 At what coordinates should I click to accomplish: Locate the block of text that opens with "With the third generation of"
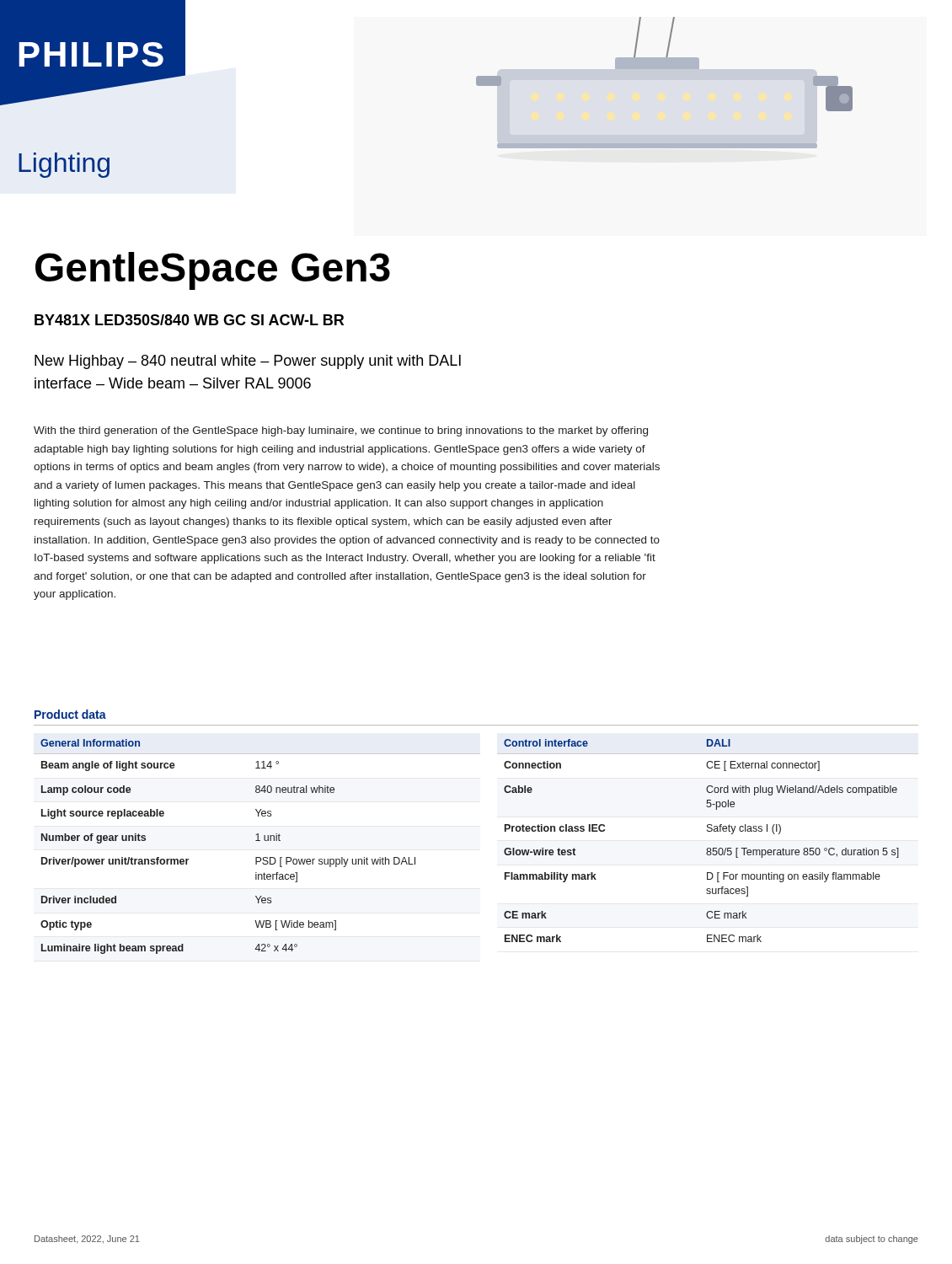350,512
